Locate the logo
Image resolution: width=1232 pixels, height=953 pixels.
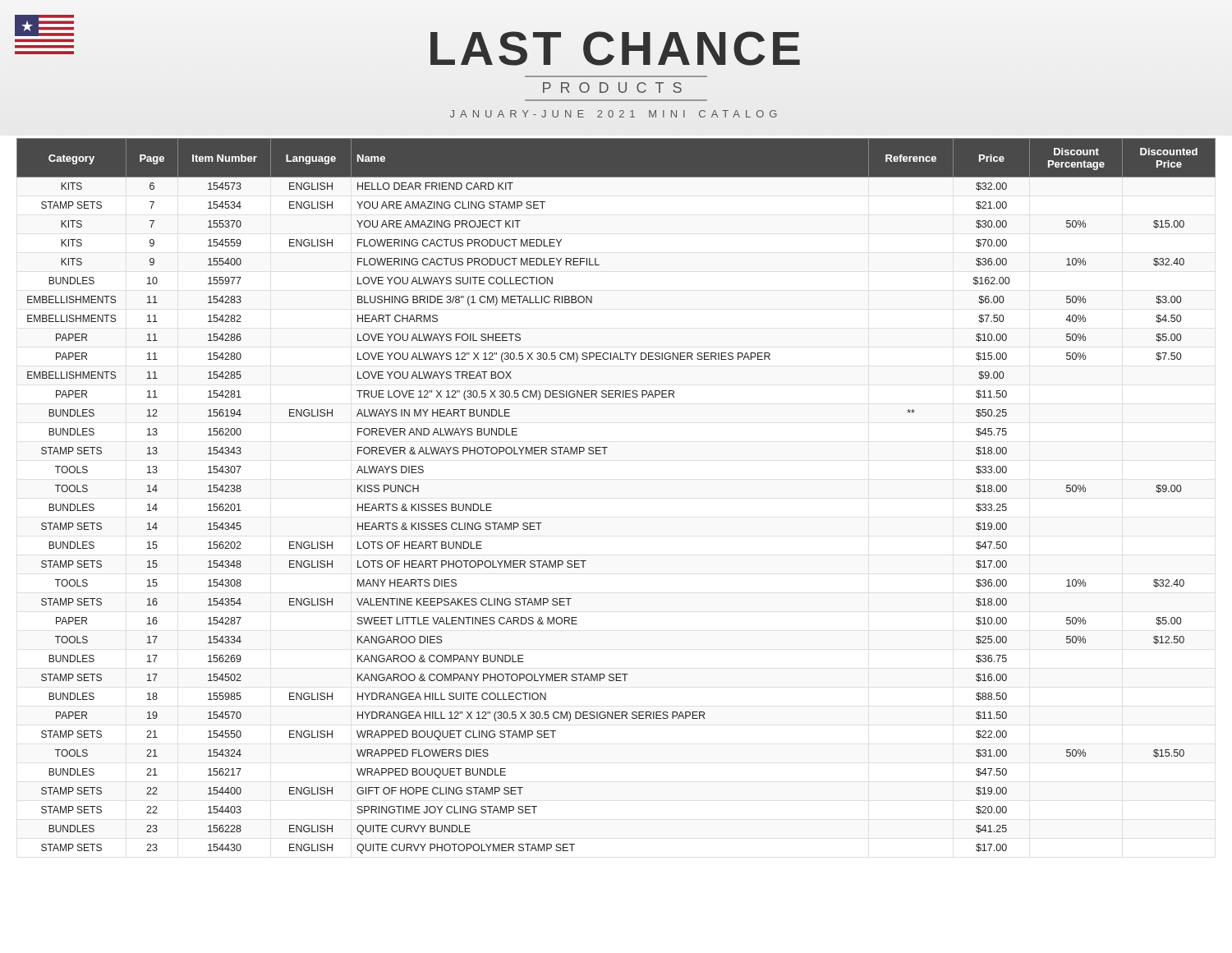point(616,68)
